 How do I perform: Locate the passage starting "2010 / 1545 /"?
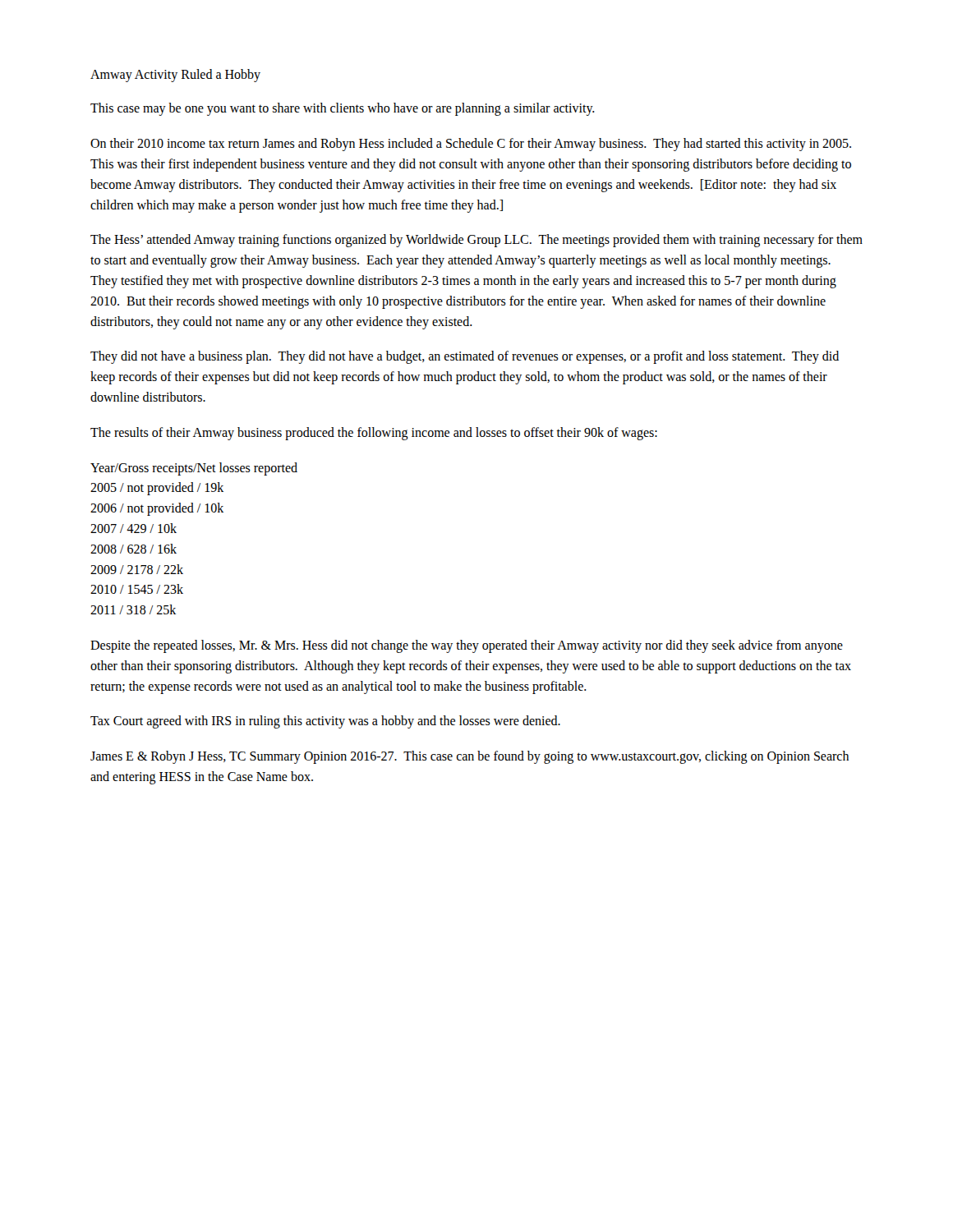pyautogui.click(x=137, y=590)
